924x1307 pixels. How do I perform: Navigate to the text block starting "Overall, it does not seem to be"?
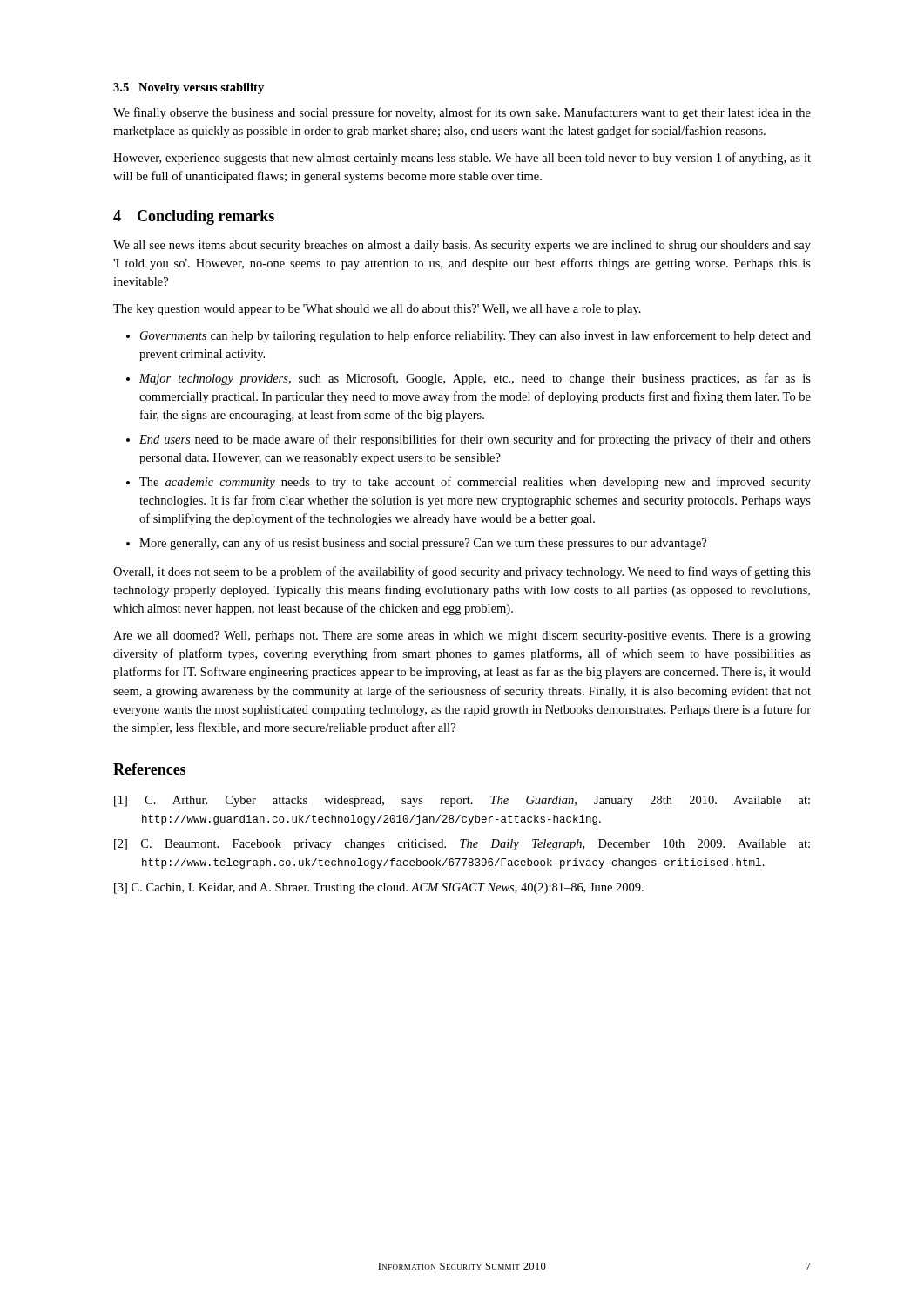click(462, 591)
